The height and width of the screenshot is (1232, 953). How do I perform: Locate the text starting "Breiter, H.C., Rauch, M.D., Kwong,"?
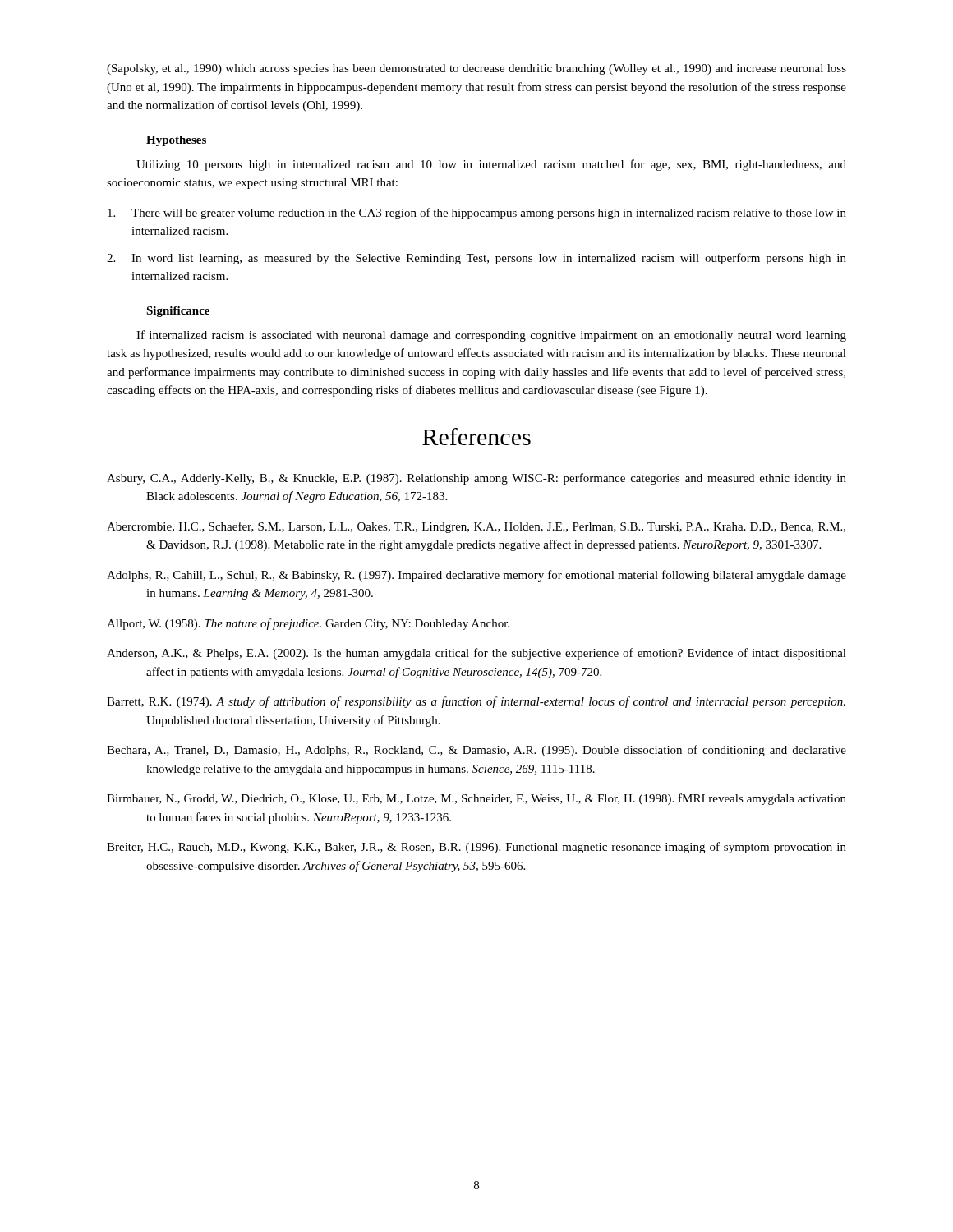point(476,856)
